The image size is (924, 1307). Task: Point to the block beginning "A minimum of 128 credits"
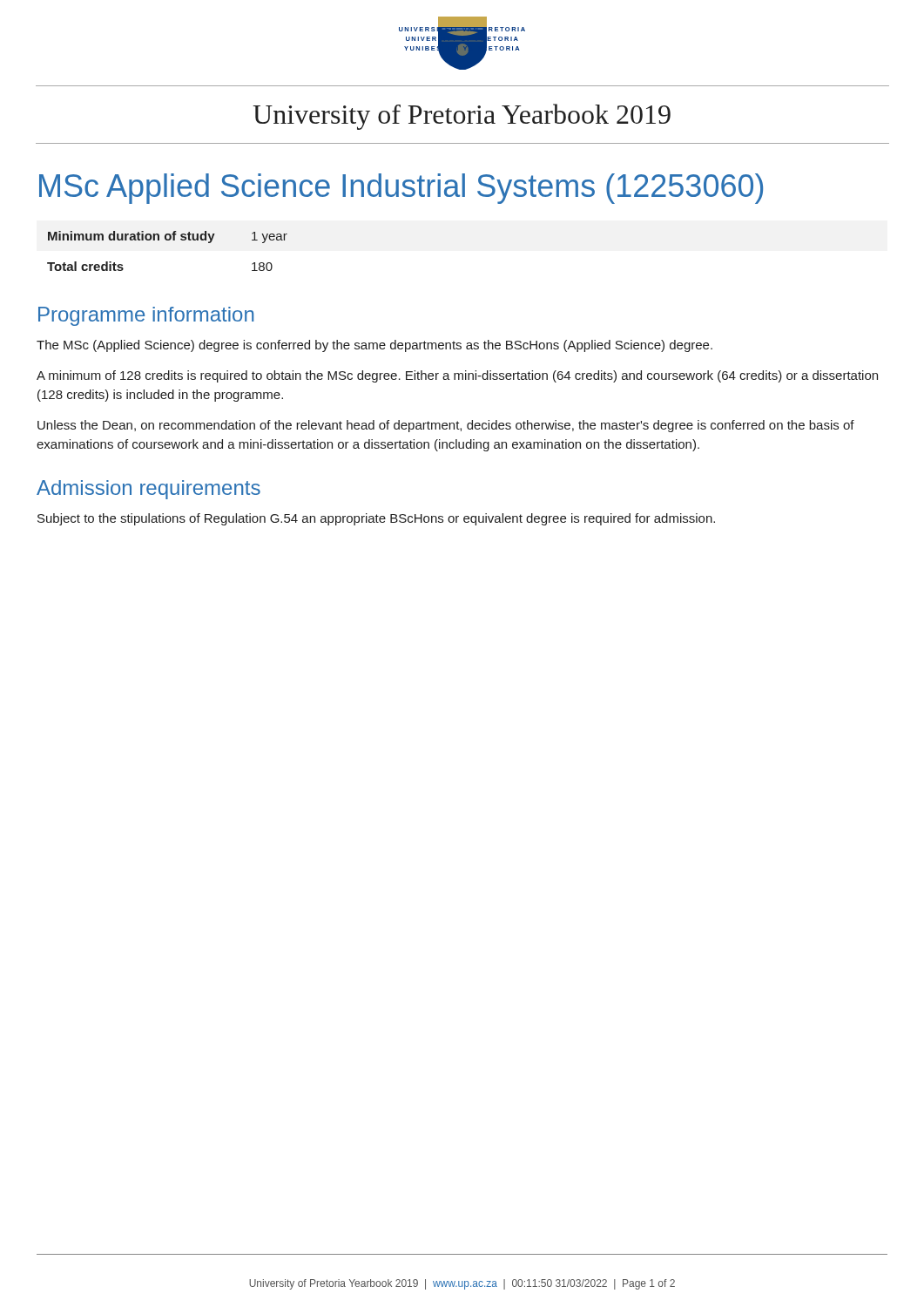458,384
